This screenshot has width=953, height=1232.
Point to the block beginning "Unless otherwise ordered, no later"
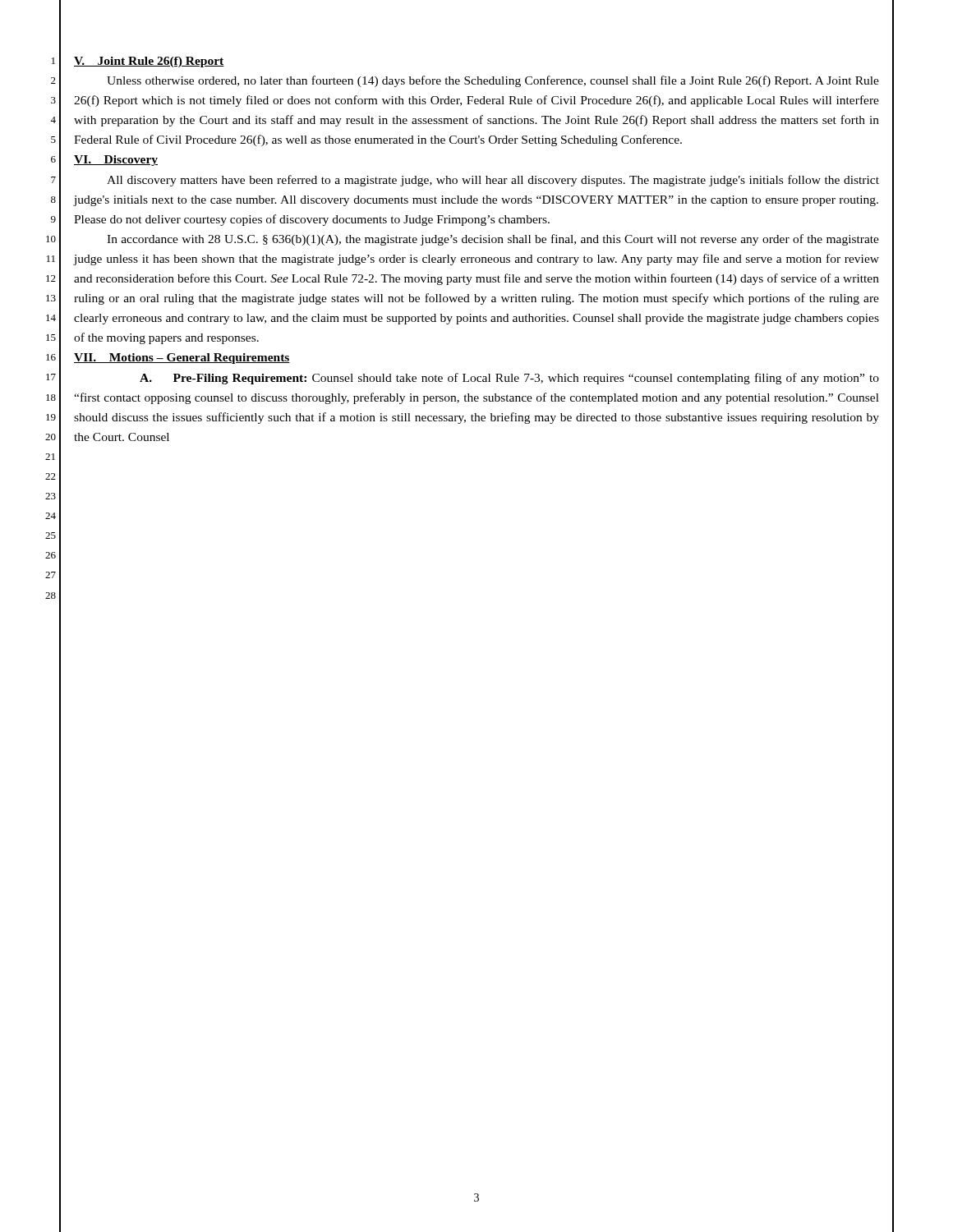point(476,110)
